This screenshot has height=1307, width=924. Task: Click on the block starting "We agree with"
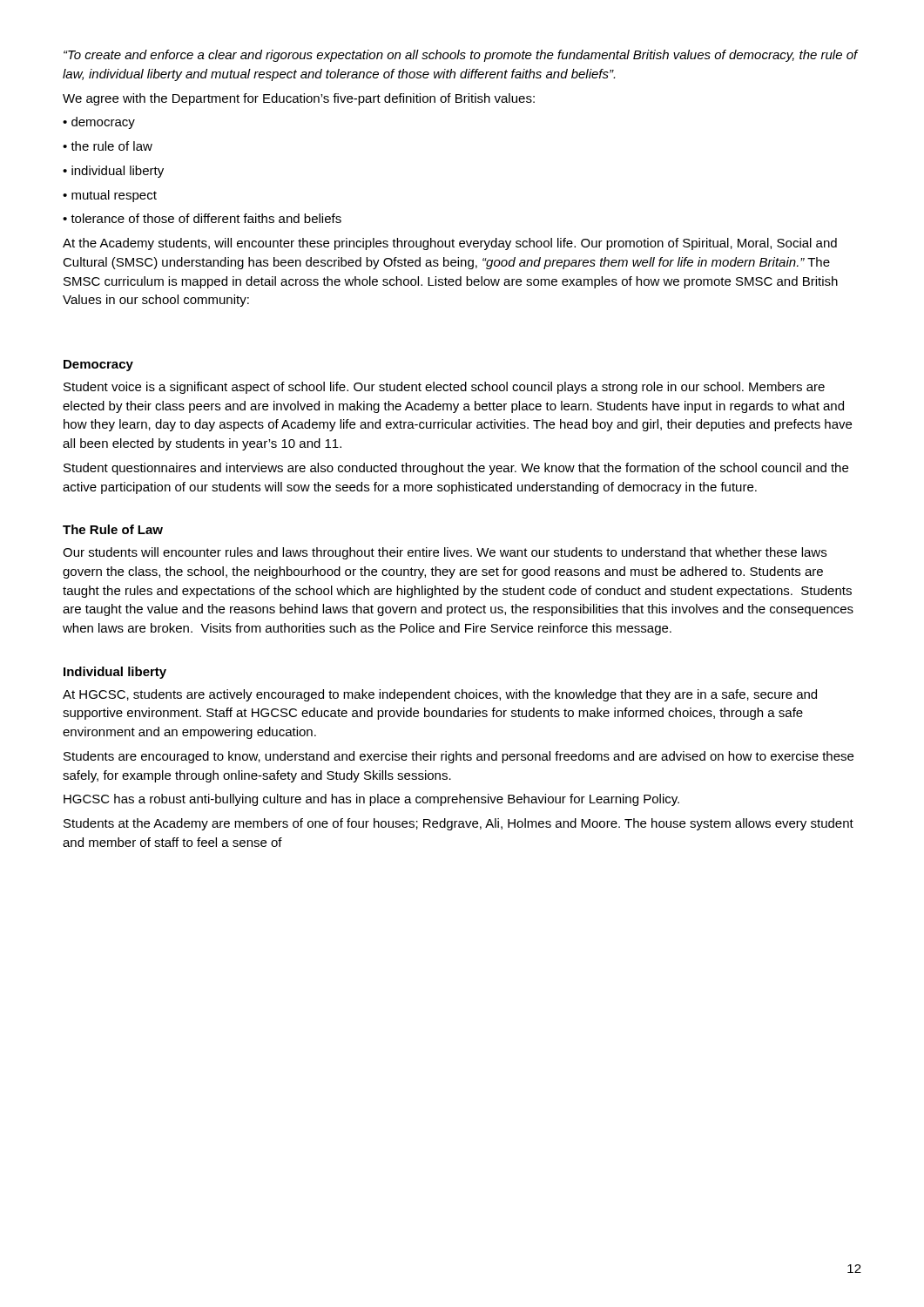coord(462,98)
